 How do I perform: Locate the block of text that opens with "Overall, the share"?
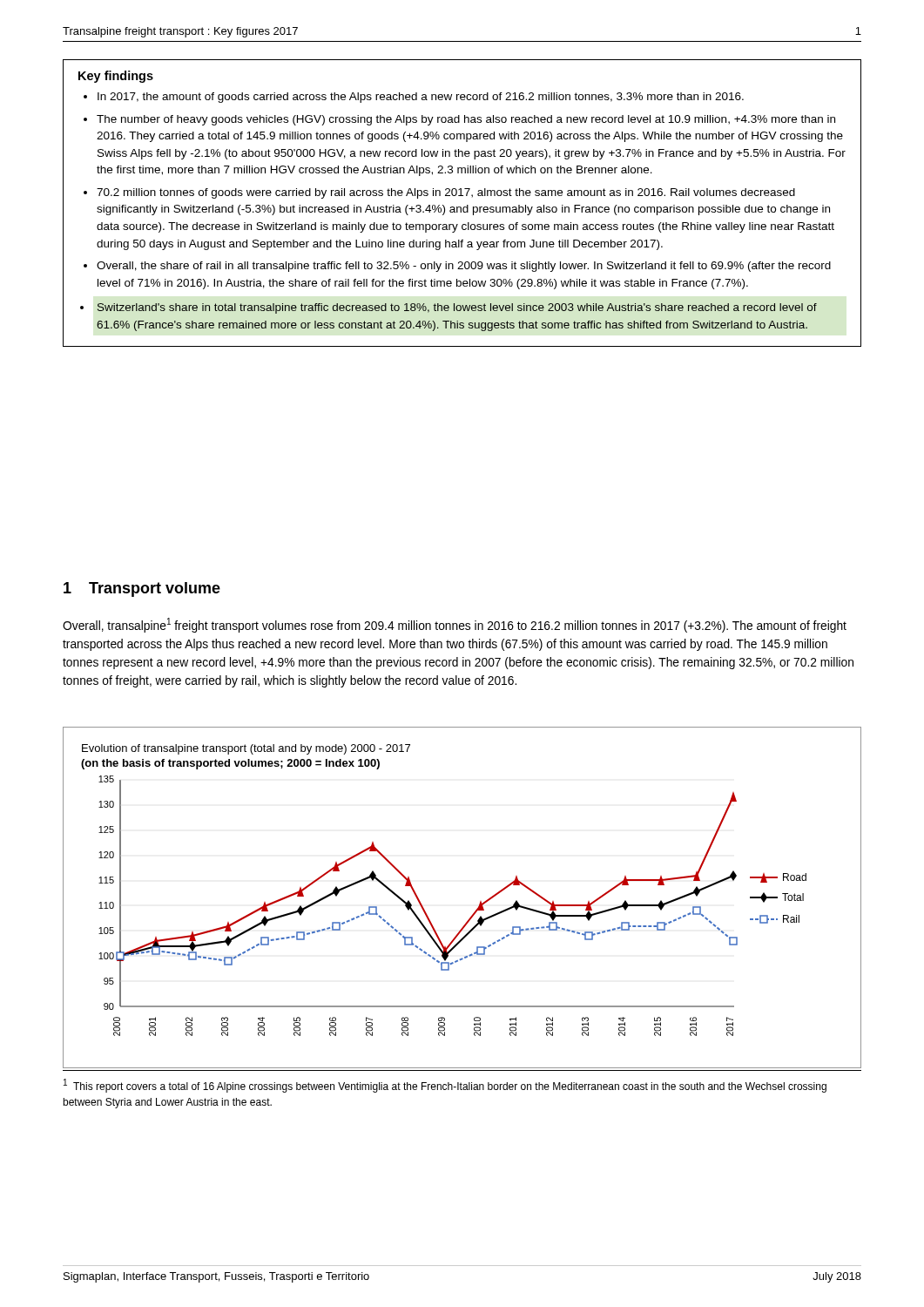tap(464, 274)
